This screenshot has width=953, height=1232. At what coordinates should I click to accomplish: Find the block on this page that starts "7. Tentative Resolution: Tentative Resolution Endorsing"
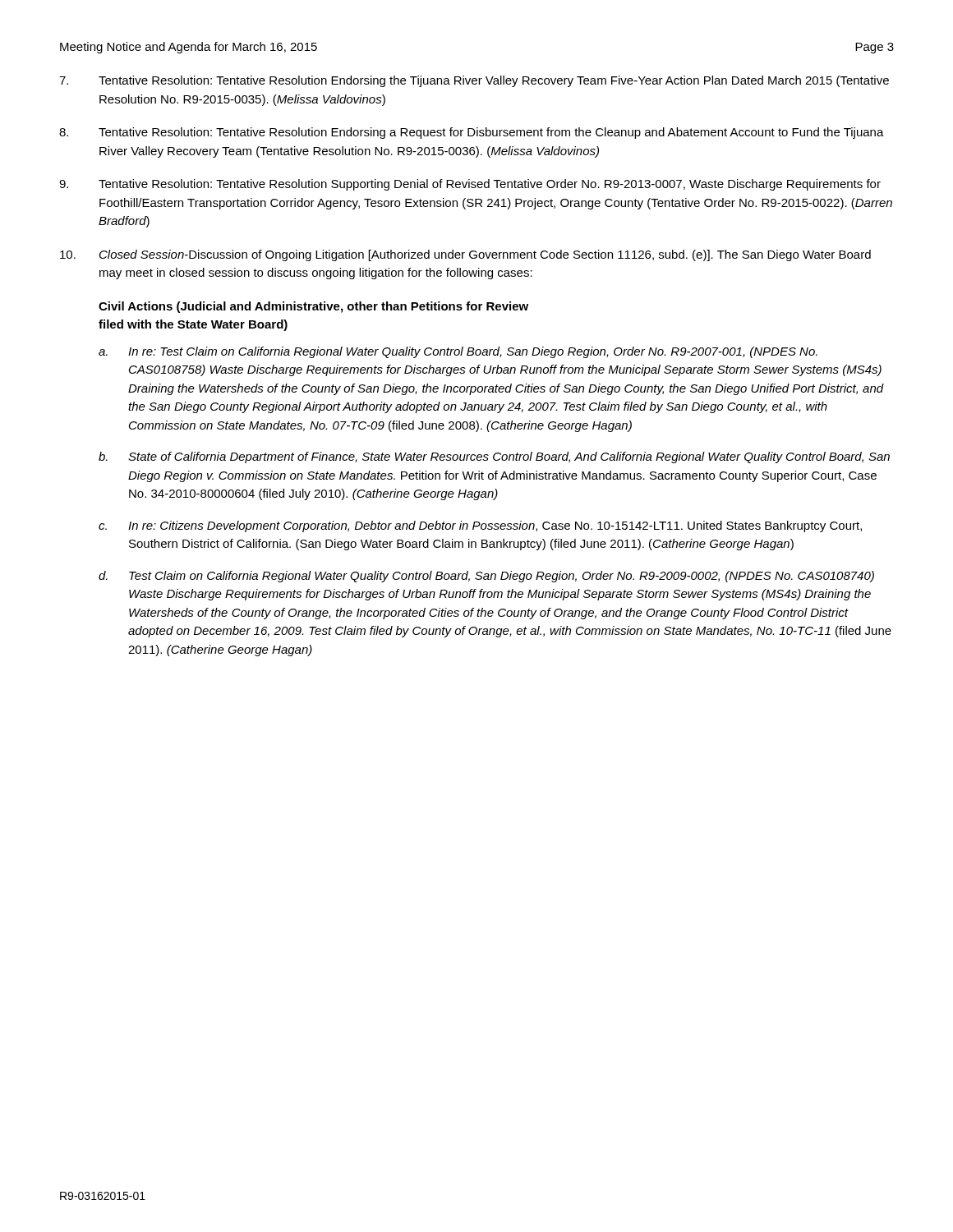[476, 90]
